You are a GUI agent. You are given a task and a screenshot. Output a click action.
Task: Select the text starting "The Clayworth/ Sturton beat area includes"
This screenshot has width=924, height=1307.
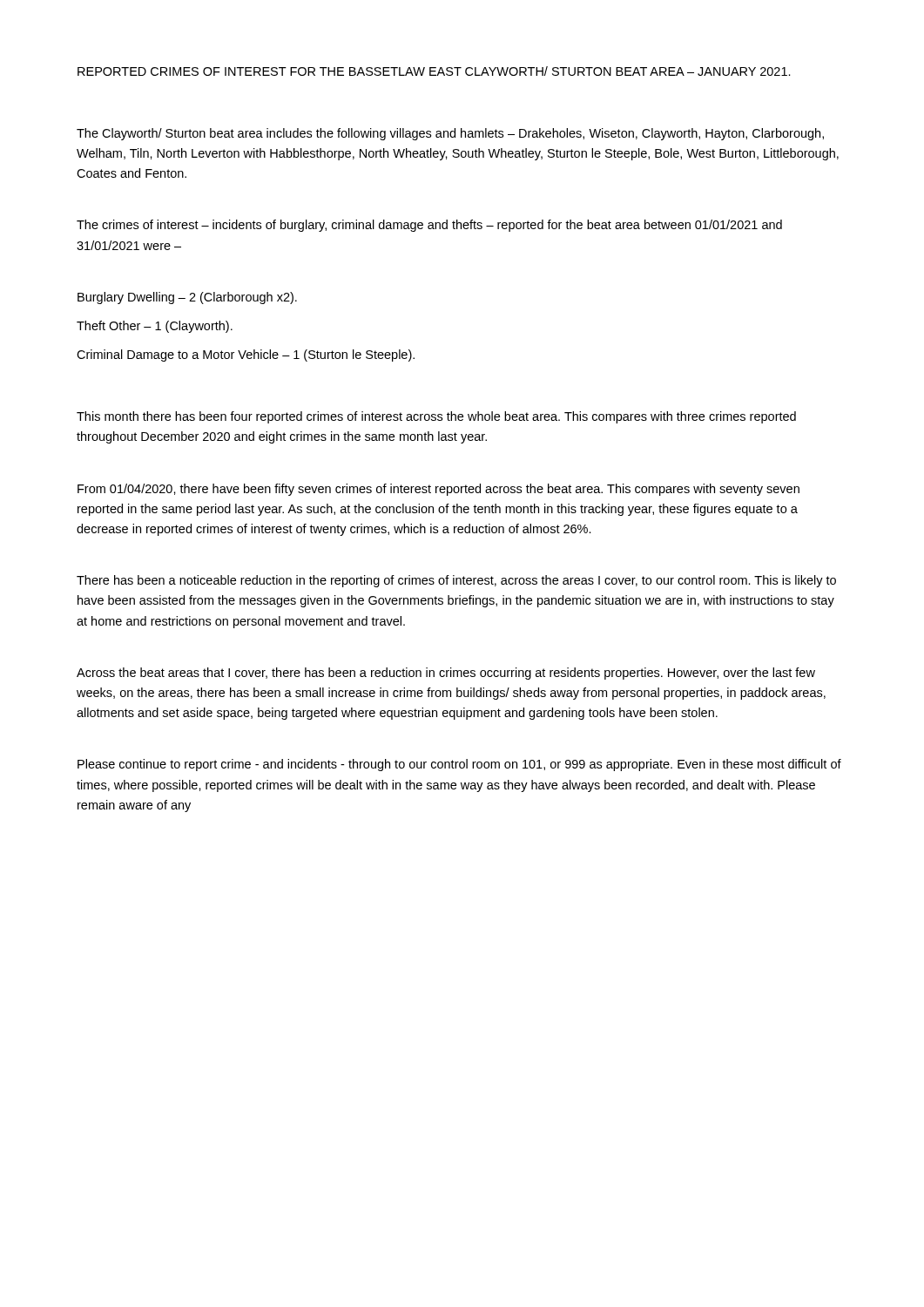458,153
